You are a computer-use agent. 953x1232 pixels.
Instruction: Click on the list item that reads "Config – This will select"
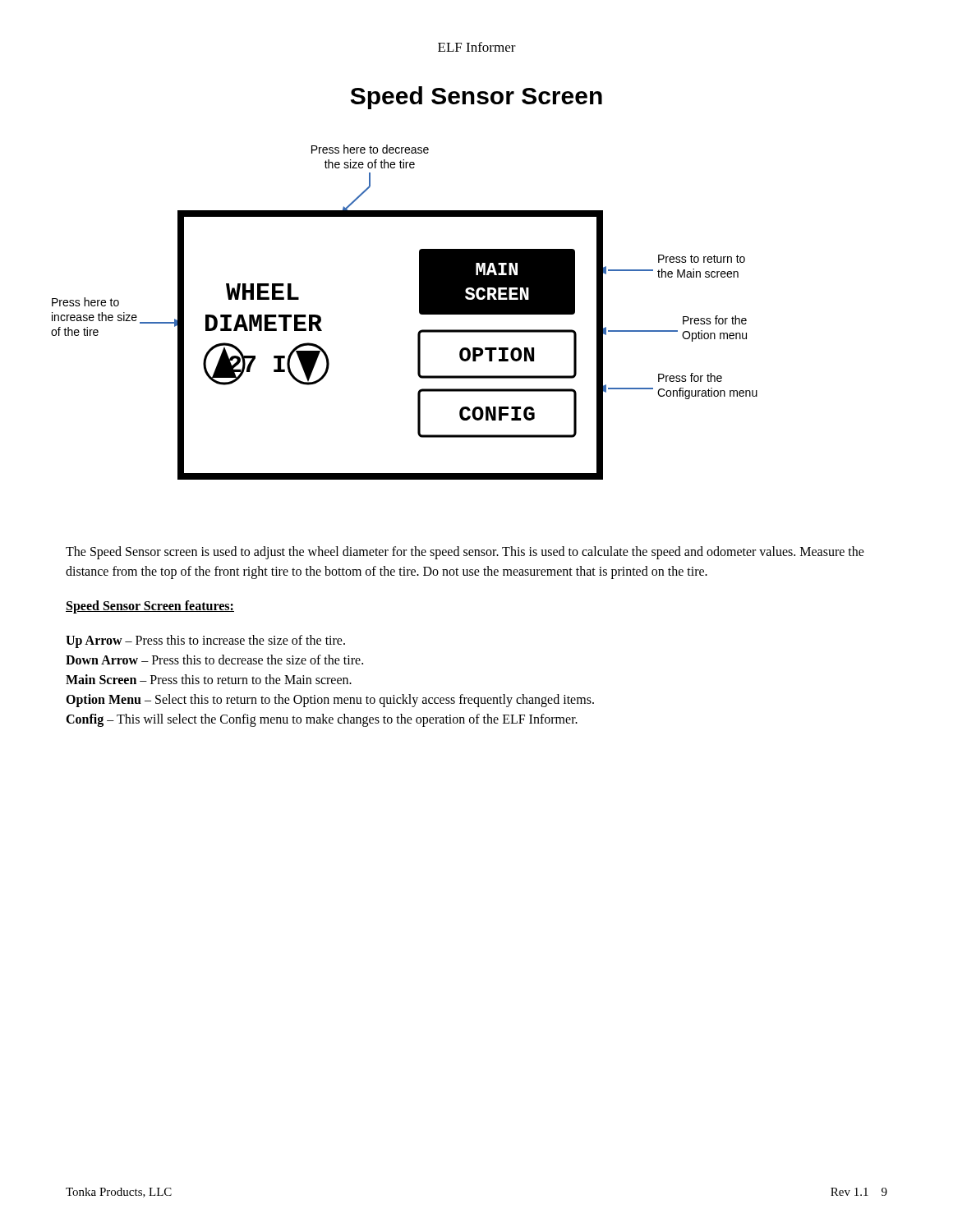(x=322, y=719)
